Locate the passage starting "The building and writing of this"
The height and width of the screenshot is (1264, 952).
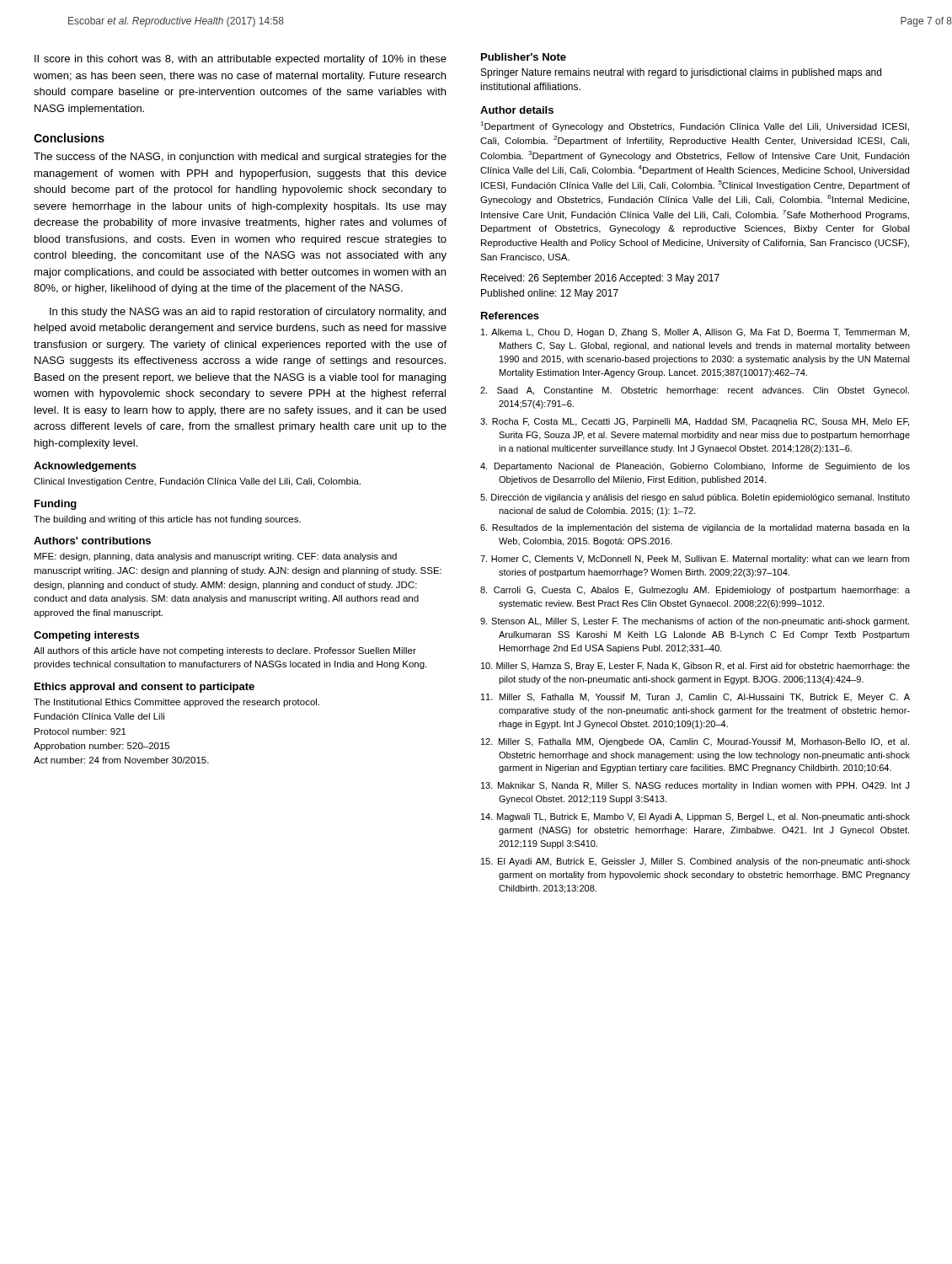coord(168,519)
